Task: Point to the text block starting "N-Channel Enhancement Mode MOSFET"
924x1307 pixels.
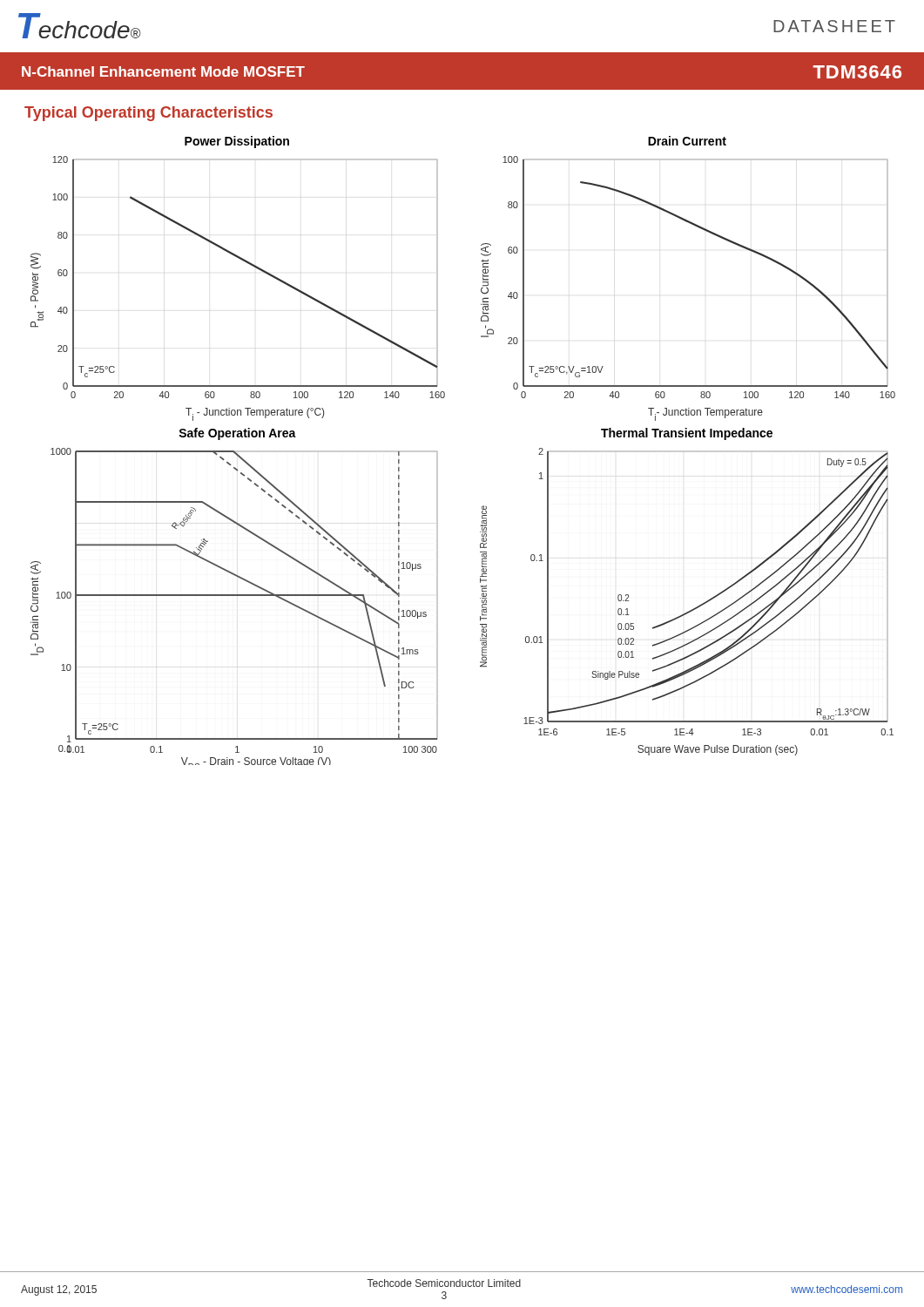Action: click(x=167, y=72)
